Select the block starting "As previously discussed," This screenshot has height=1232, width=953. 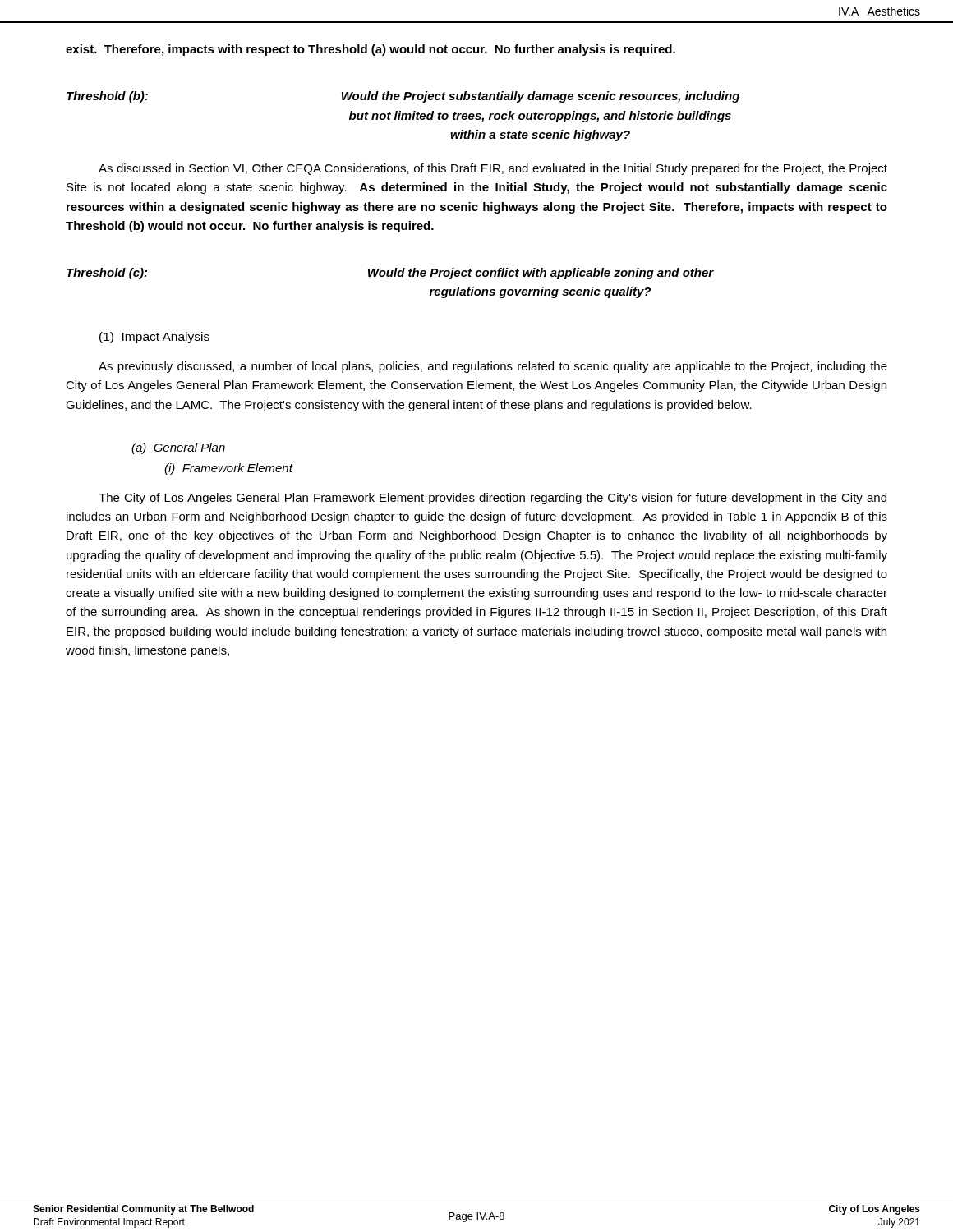point(476,385)
